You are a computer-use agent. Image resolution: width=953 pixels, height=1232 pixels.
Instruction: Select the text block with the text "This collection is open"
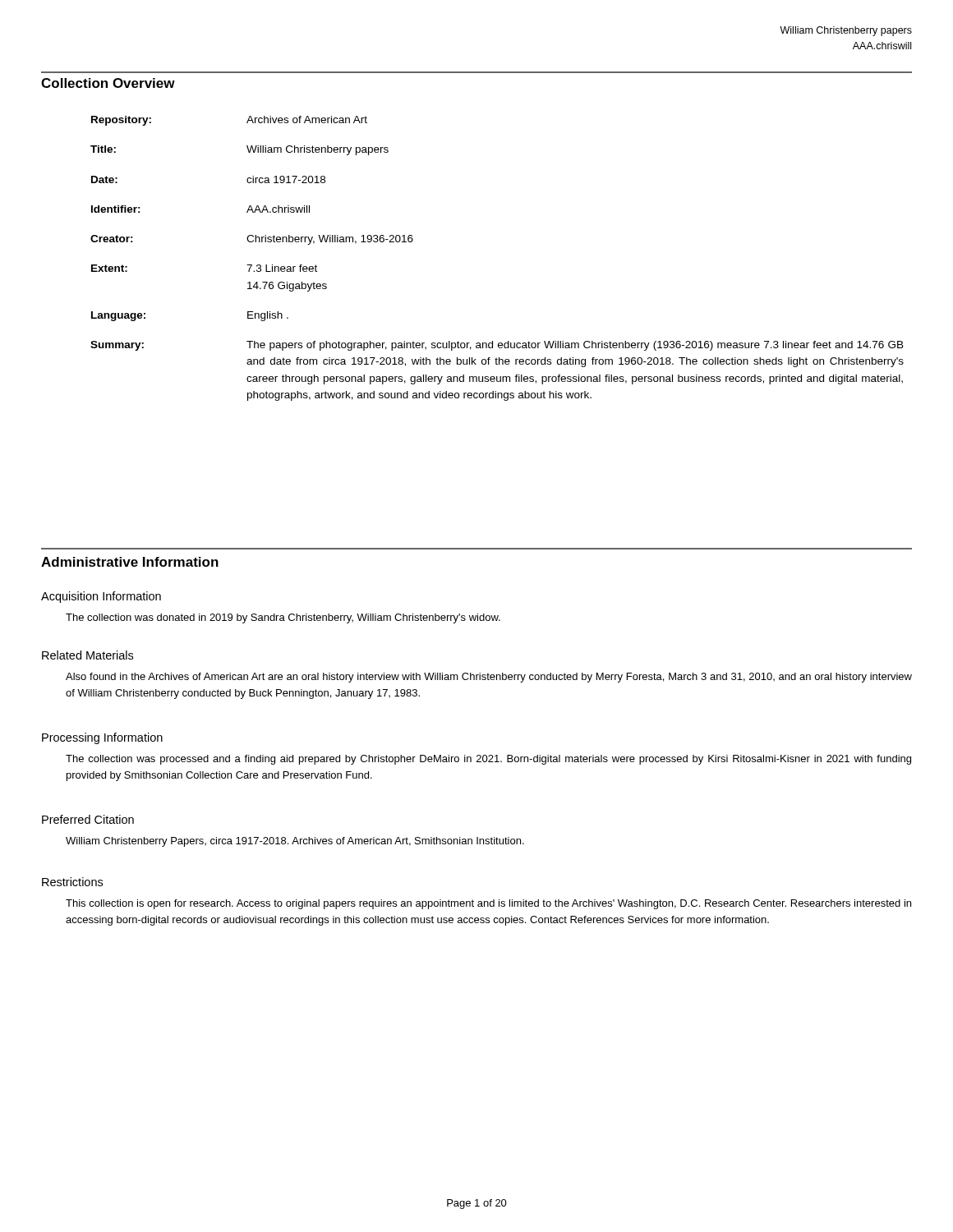(x=489, y=912)
